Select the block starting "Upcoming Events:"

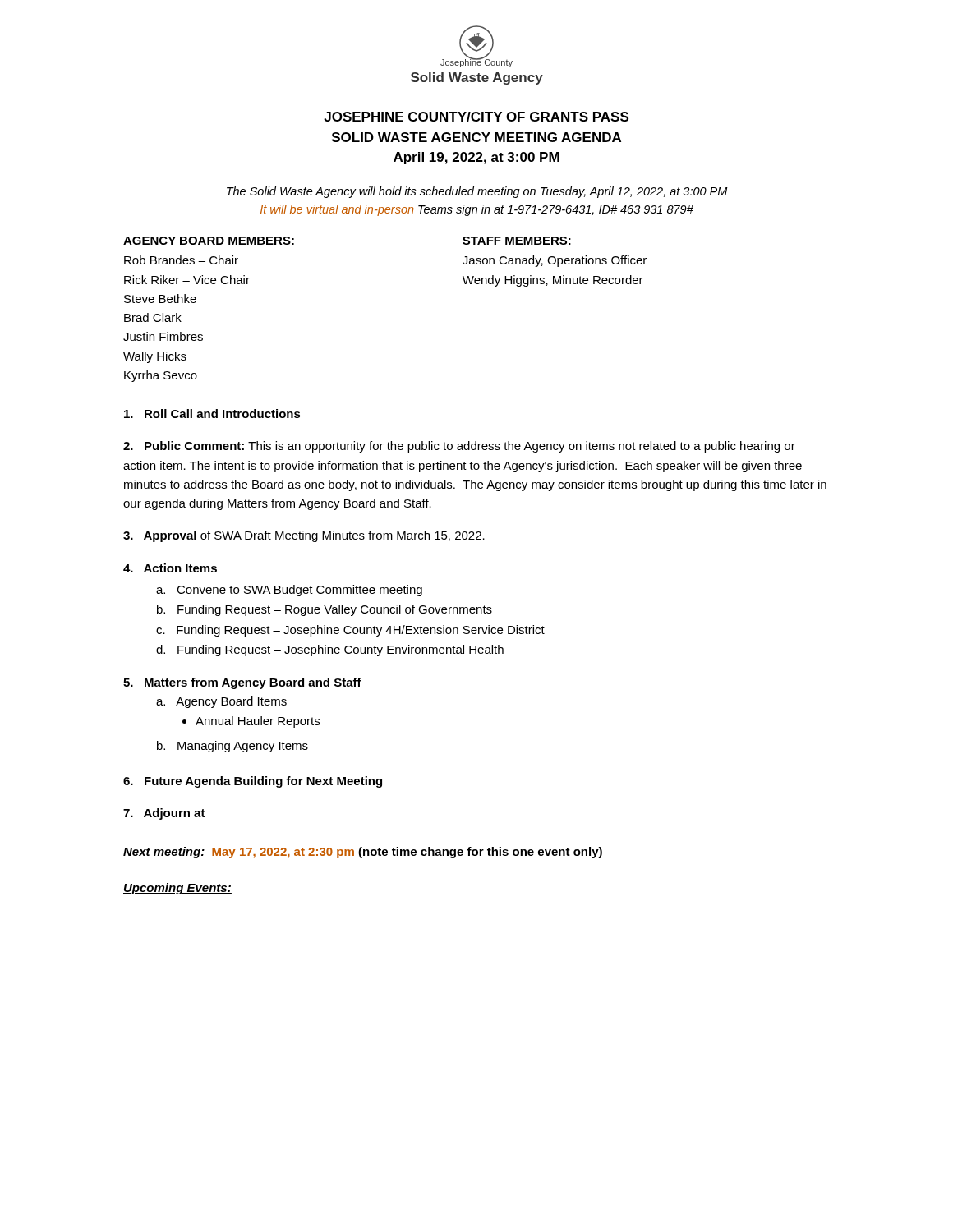(x=177, y=888)
